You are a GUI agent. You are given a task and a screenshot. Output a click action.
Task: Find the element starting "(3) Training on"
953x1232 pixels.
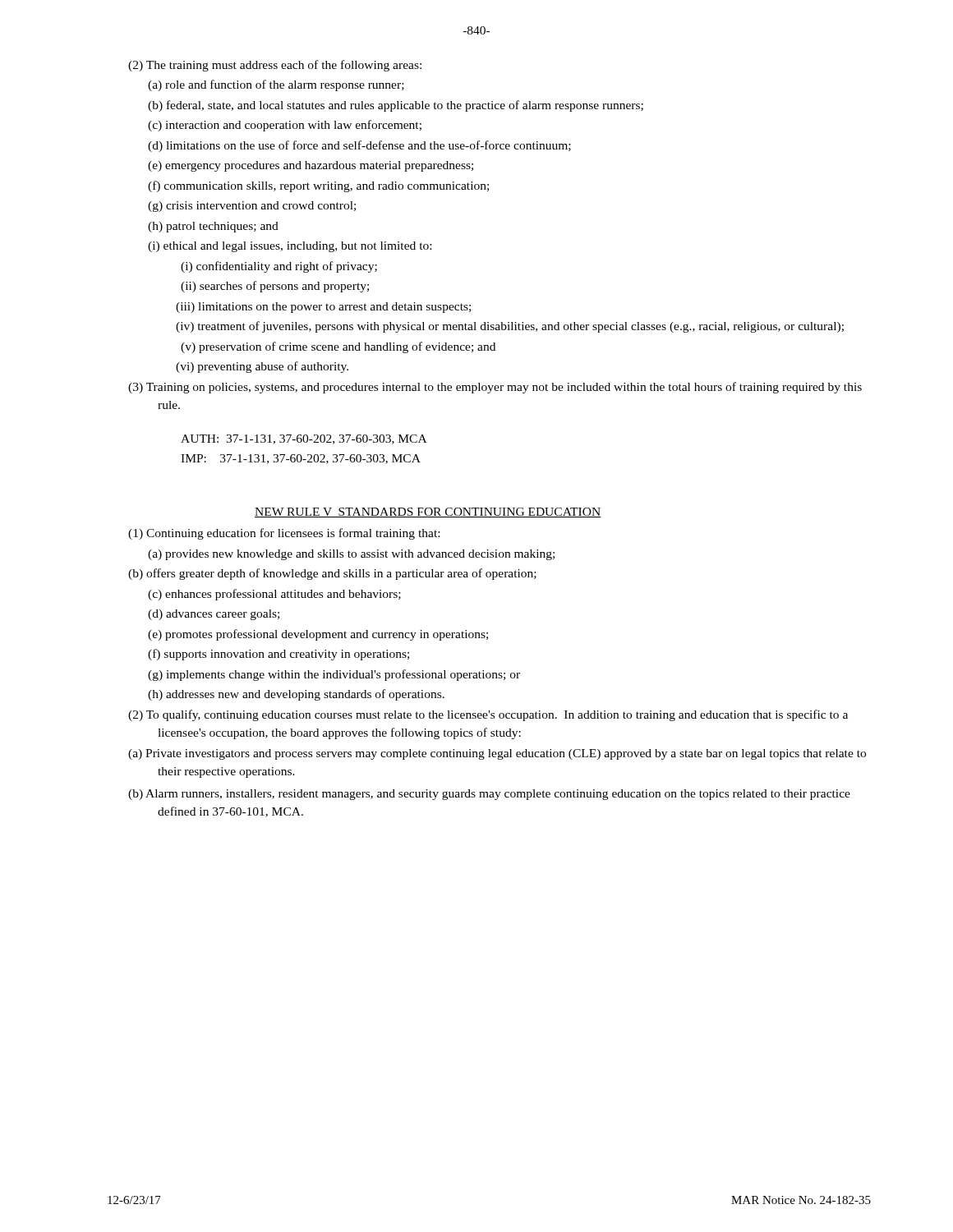pos(495,395)
